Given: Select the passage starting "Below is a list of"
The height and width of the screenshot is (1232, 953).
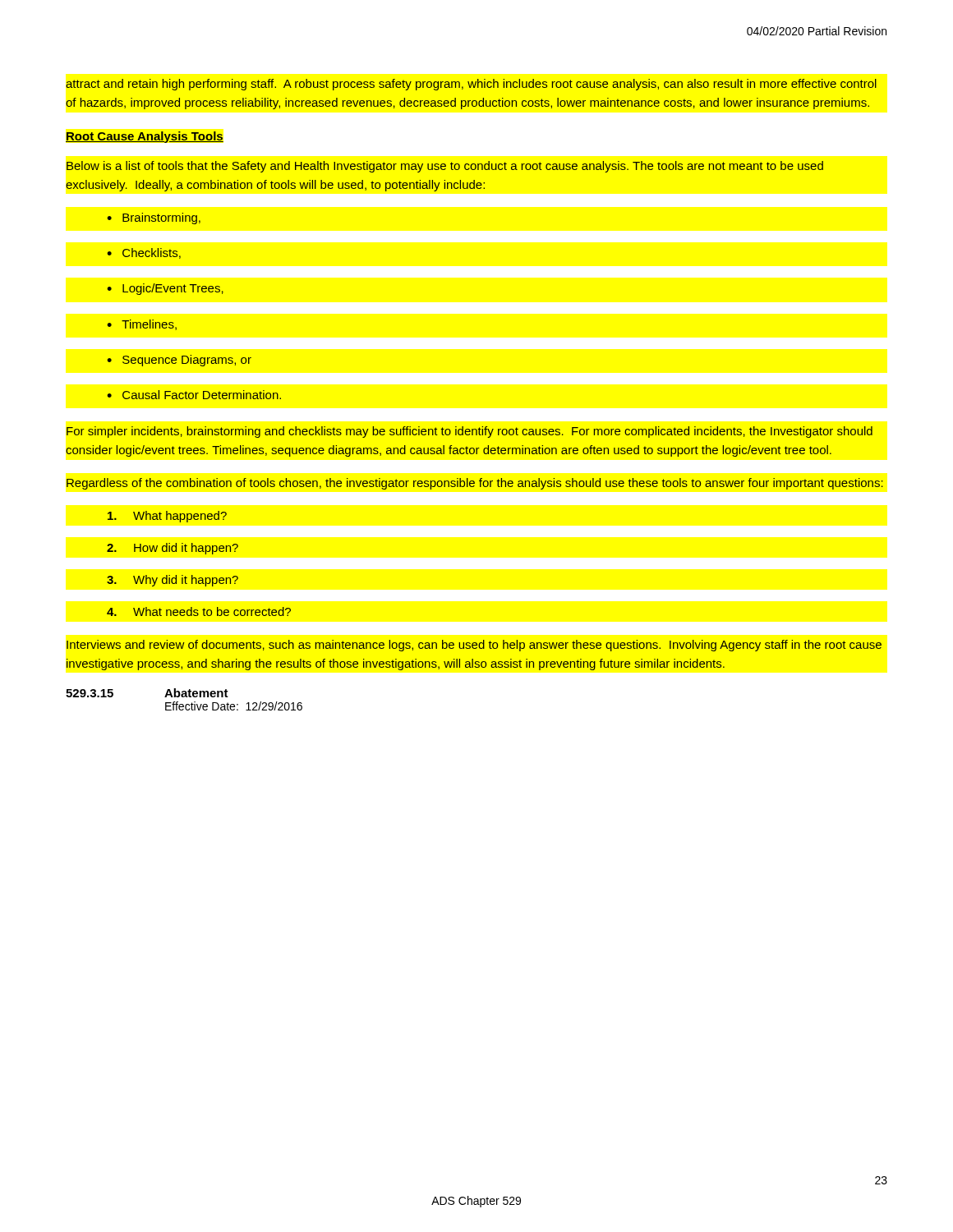Looking at the screenshot, I should pos(476,175).
